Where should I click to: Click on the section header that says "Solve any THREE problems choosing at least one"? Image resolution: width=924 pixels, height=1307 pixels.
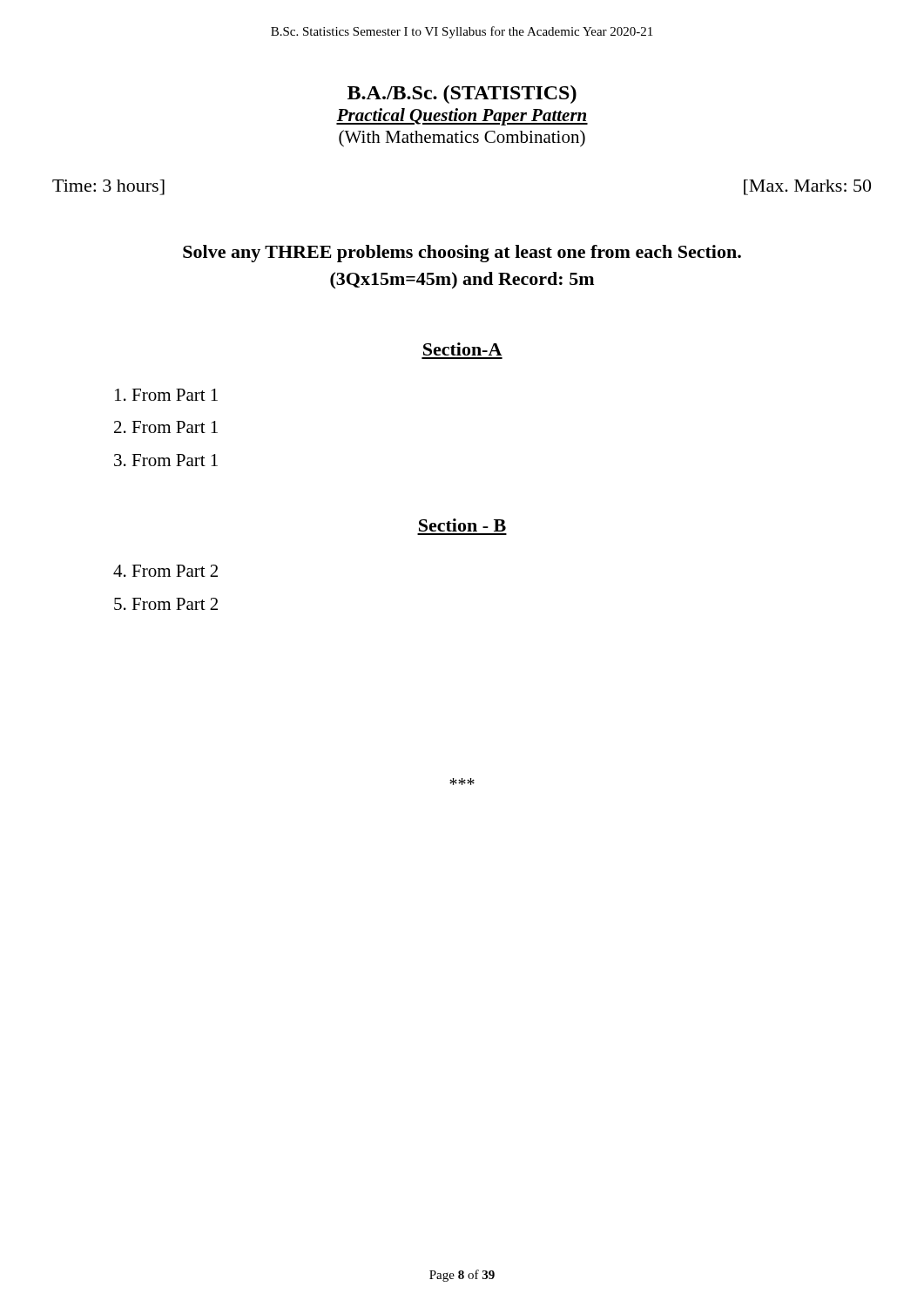[x=462, y=266]
